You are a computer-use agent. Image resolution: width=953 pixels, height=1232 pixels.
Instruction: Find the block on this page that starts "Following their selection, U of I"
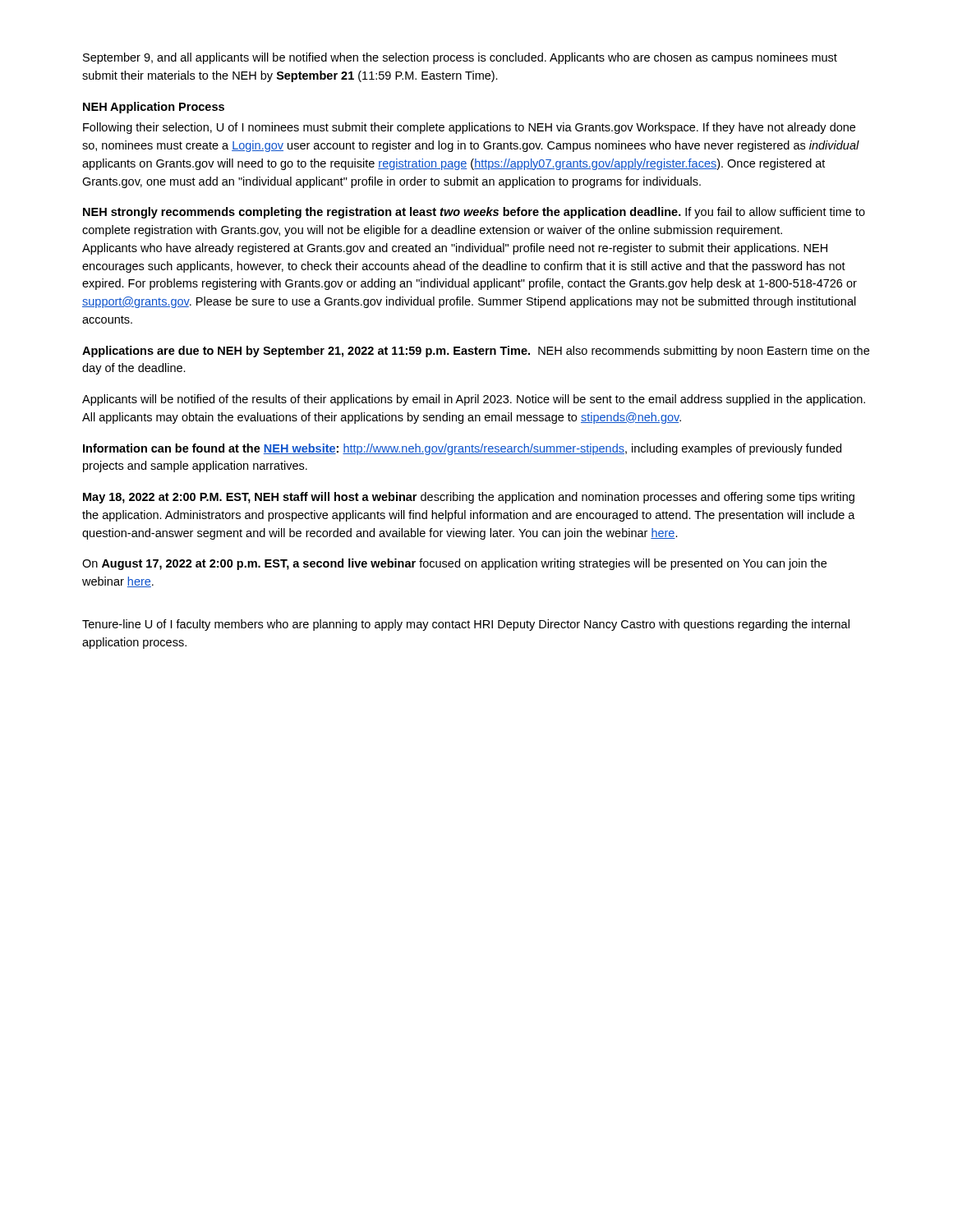pyautogui.click(x=470, y=154)
